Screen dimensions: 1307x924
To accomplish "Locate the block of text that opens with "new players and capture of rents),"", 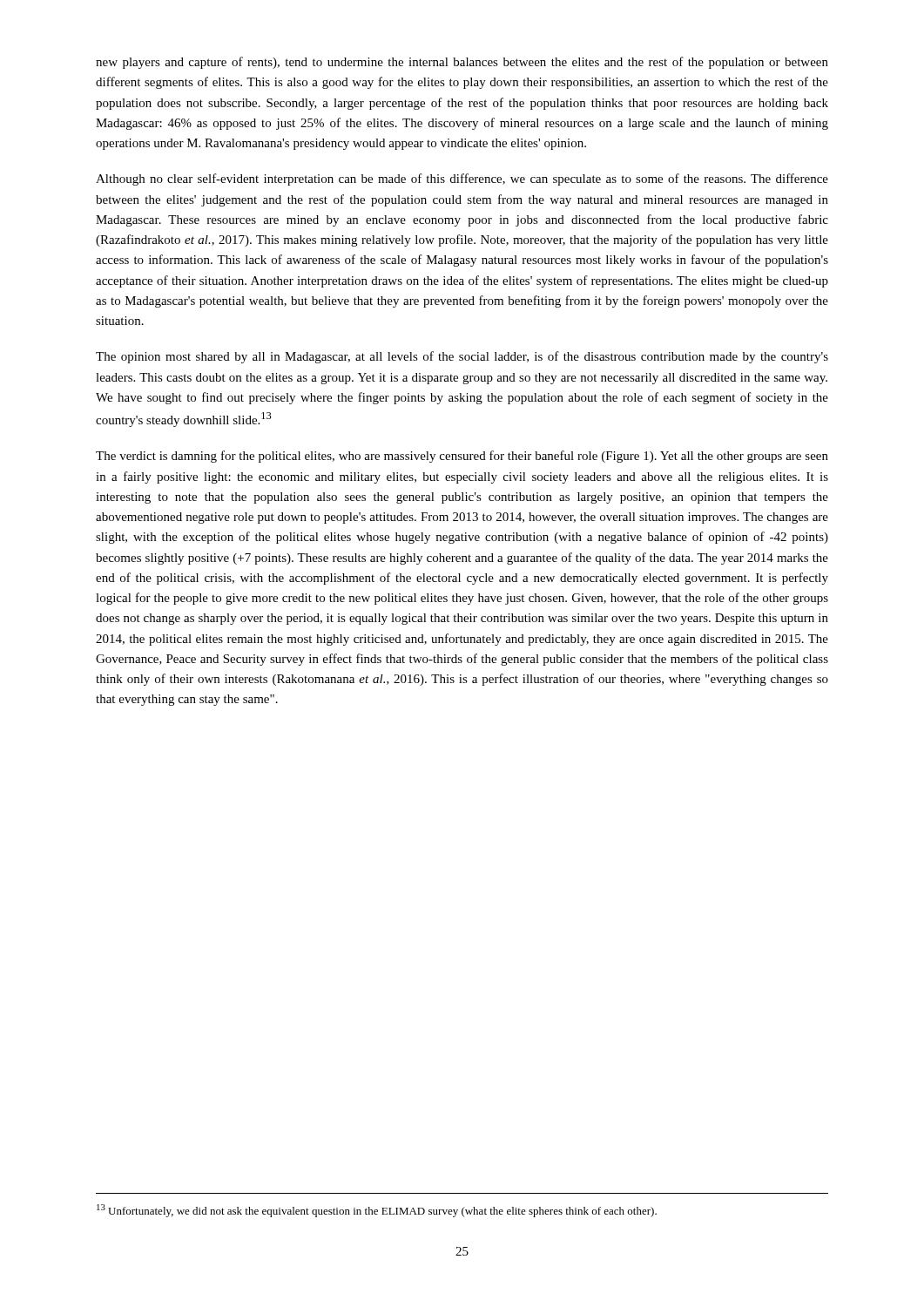I will coord(462,102).
